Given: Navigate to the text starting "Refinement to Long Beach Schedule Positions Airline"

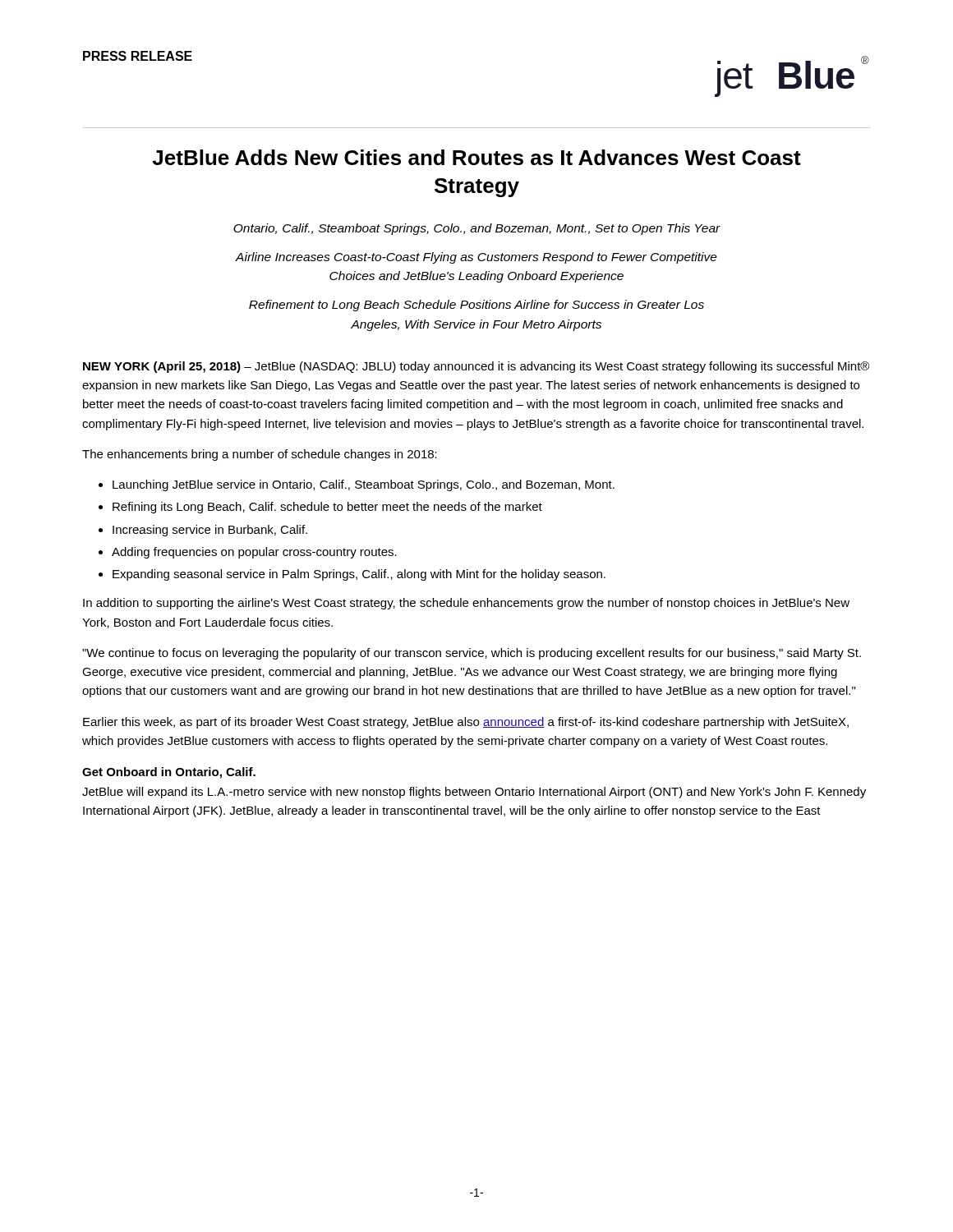Looking at the screenshot, I should tap(476, 314).
